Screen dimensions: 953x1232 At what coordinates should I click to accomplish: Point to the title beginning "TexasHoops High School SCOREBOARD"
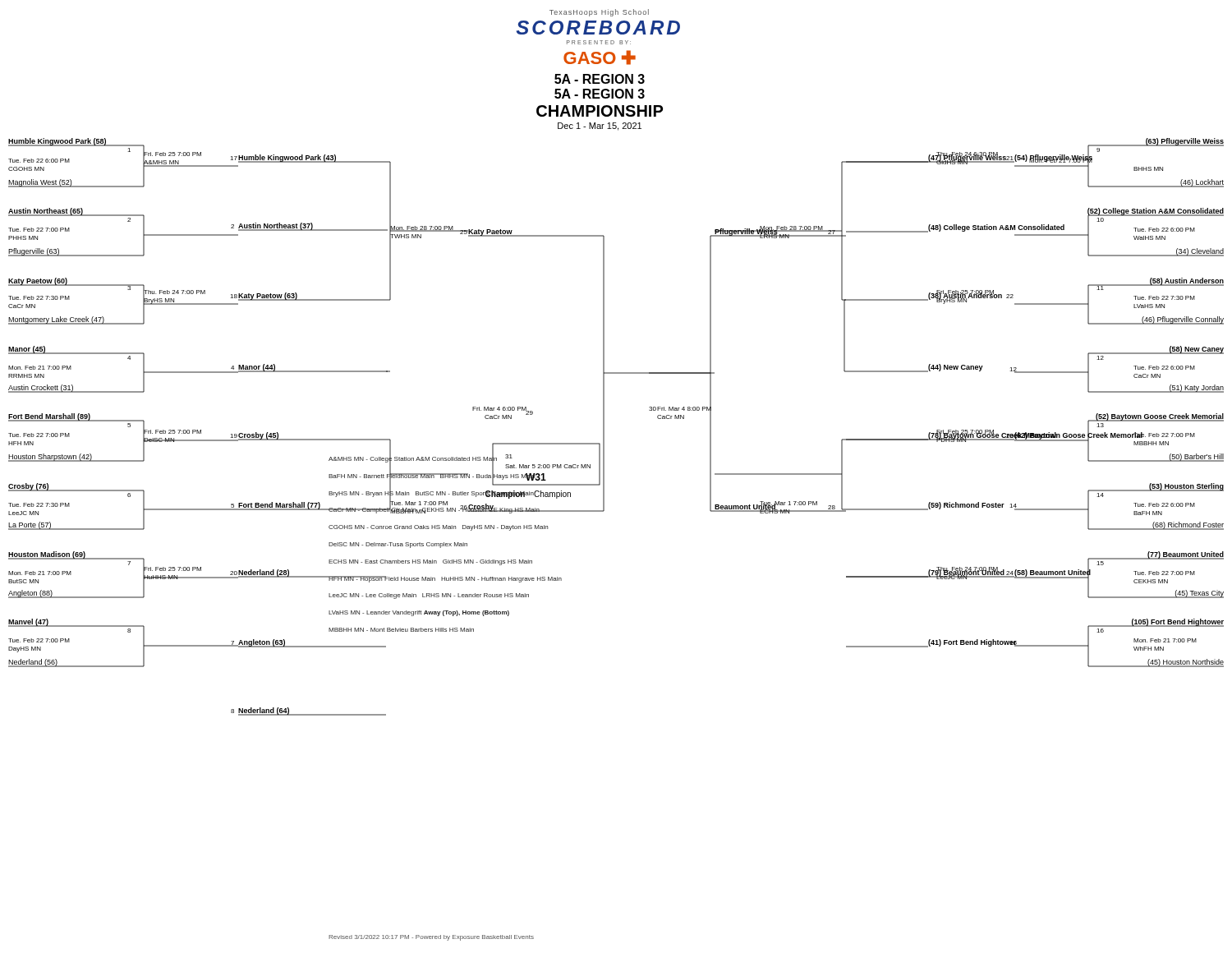[600, 69]
